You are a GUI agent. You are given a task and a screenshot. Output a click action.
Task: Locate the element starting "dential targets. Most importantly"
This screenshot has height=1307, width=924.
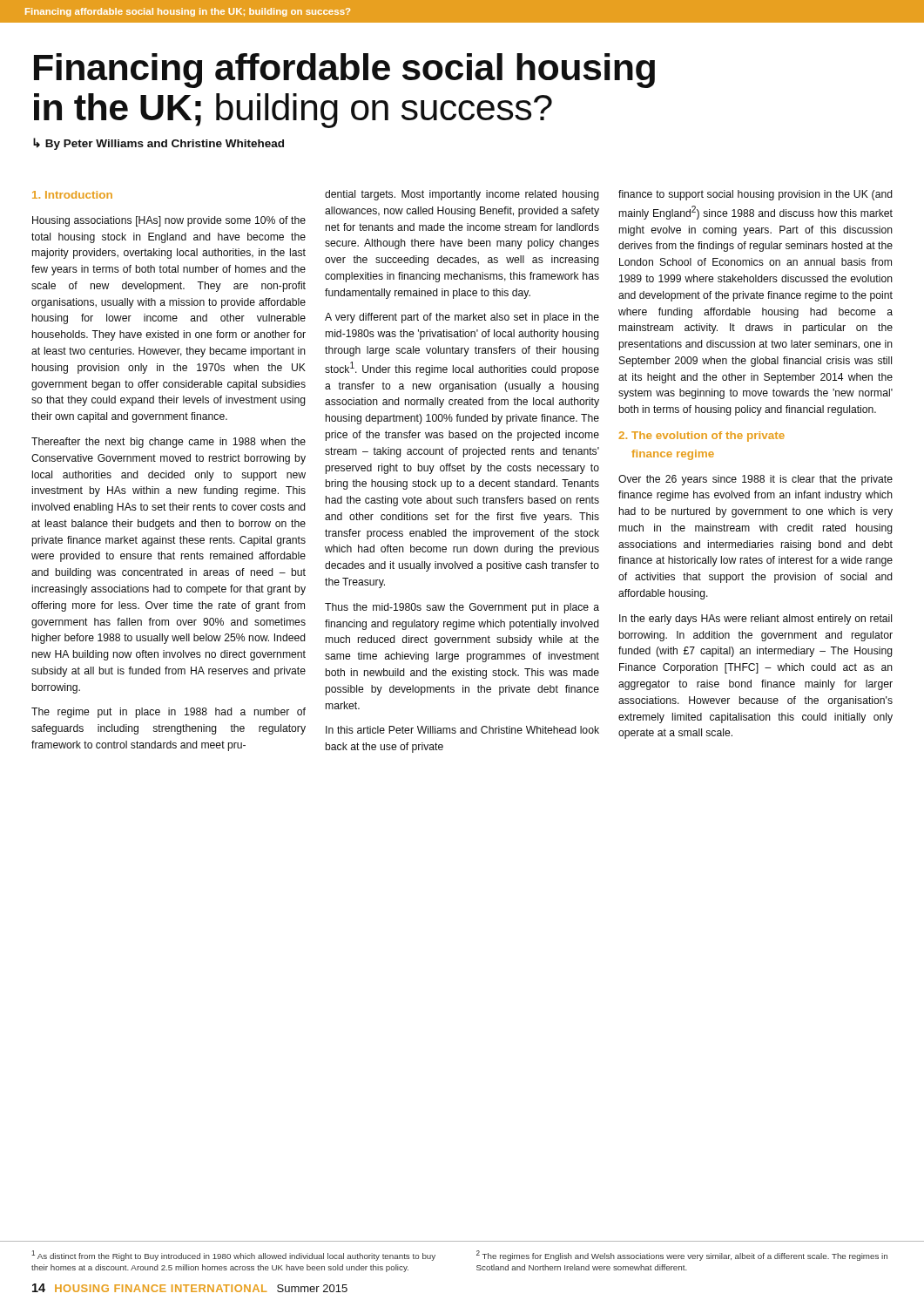tap(462, 471)
